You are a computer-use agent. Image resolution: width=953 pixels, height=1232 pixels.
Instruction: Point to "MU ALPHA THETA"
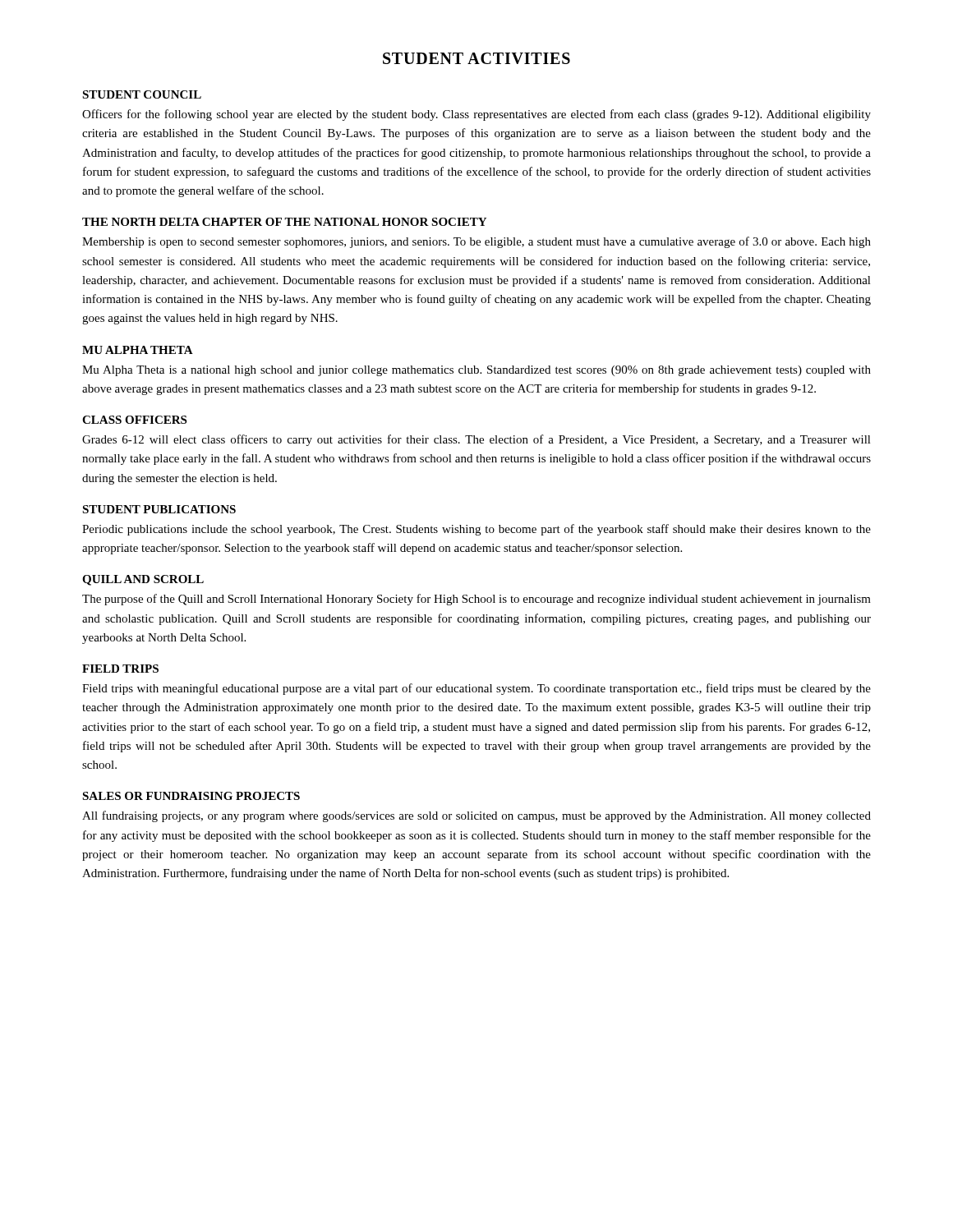click(137, 349)
